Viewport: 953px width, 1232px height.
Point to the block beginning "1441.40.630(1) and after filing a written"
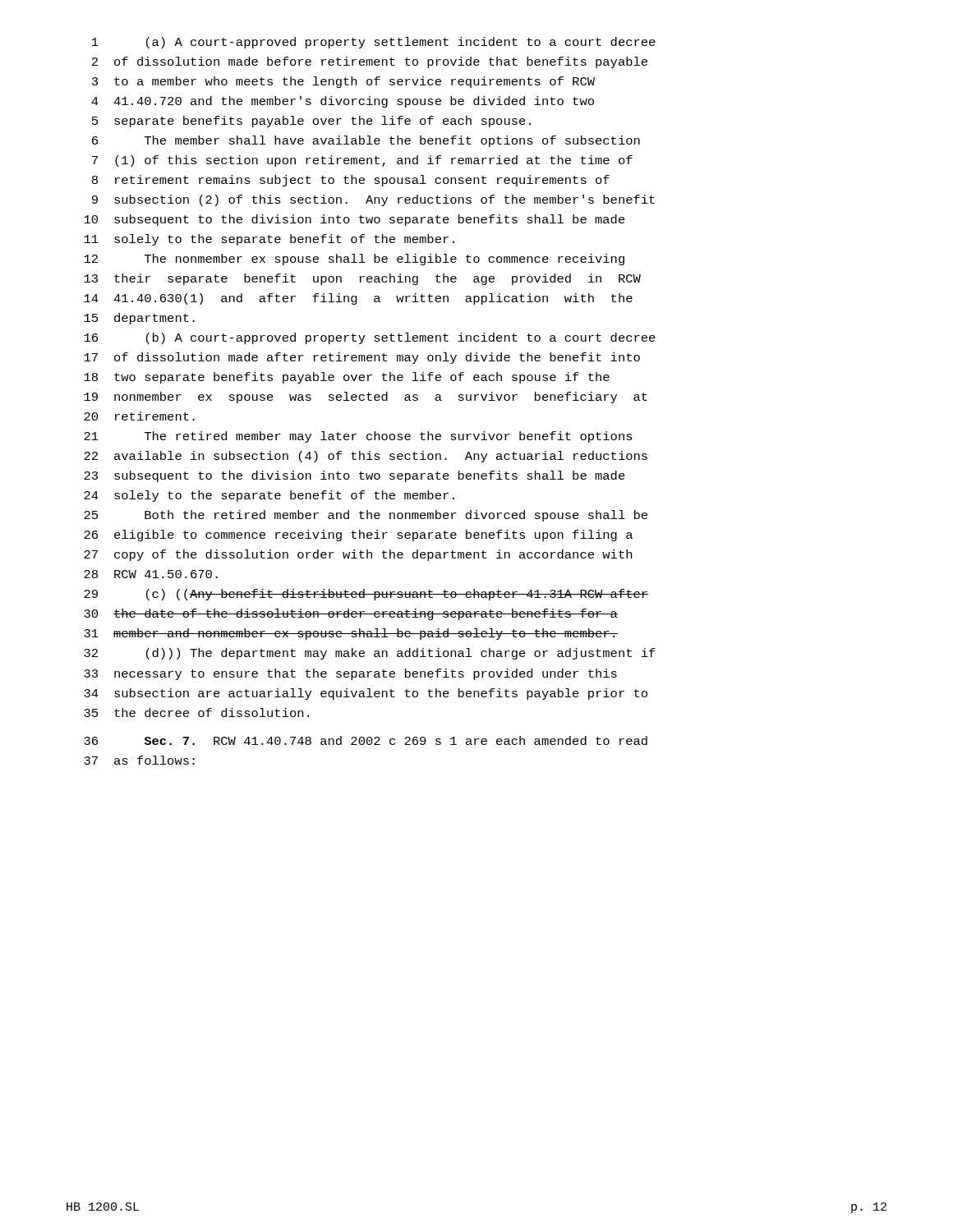476,299
